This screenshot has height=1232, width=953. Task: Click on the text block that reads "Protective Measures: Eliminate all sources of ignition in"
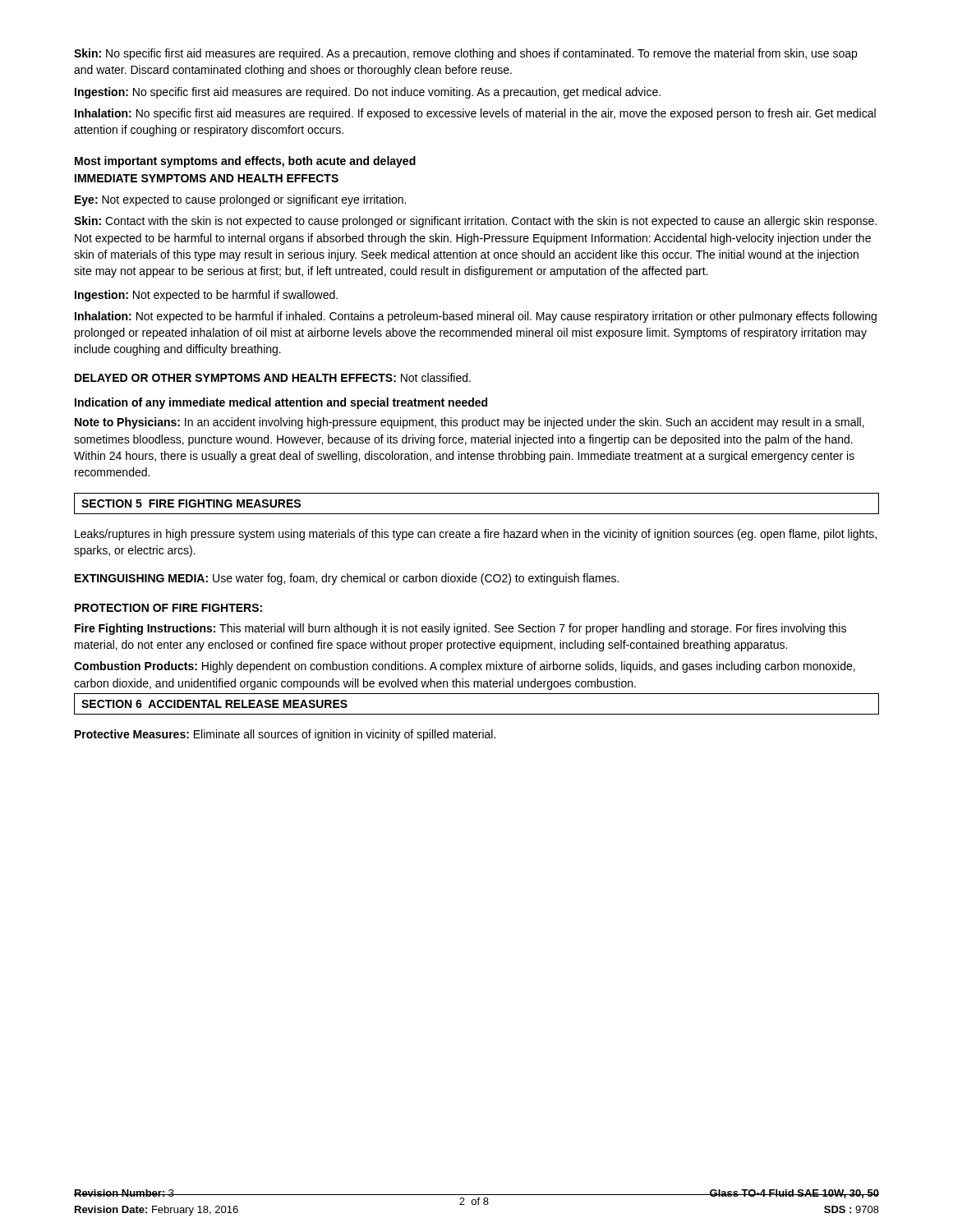tap(285, 734)
